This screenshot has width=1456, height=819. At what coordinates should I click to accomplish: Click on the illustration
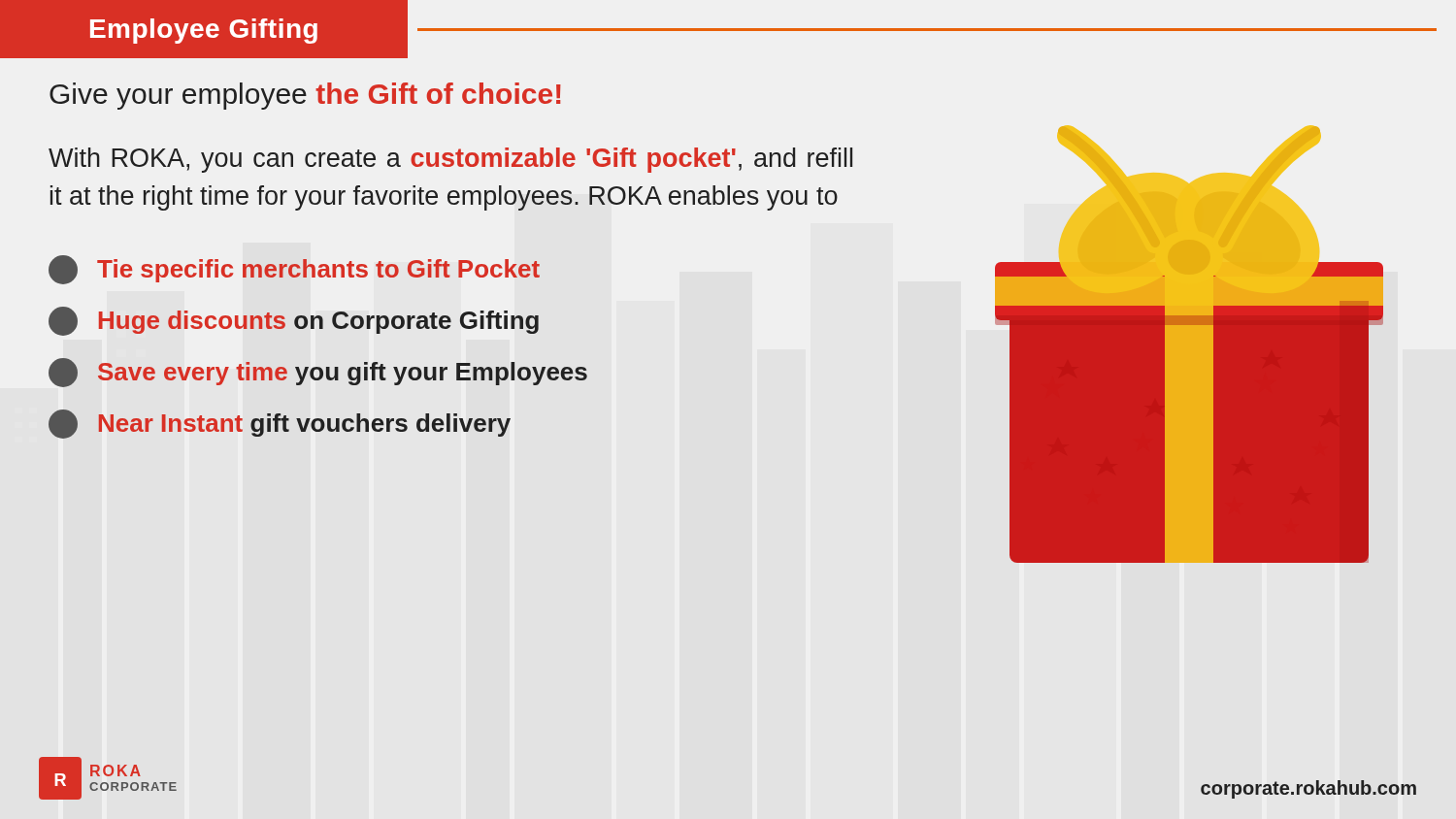click(x=1189, y=344)
